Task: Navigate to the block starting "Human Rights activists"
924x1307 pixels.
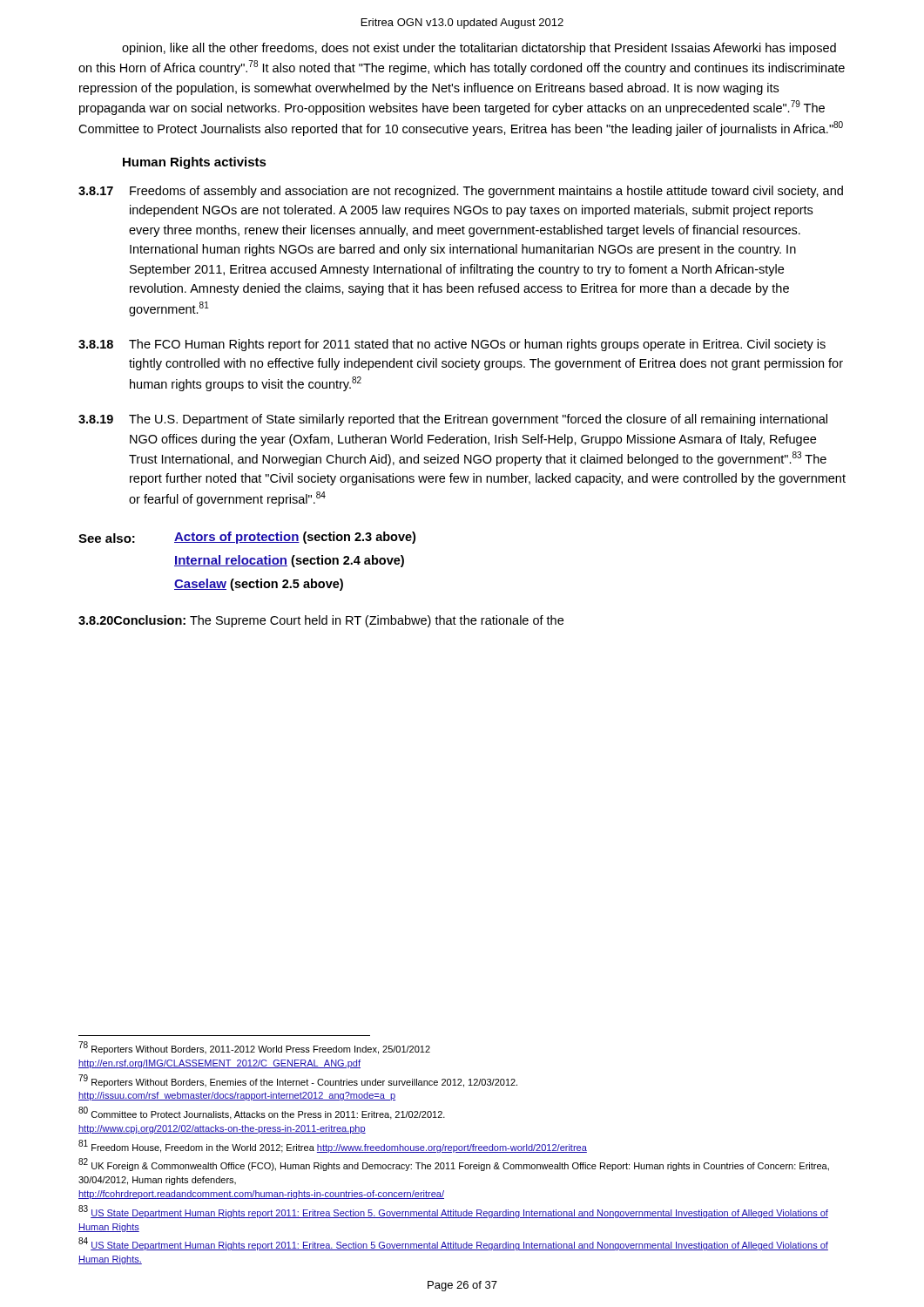Action: [194, 161]
